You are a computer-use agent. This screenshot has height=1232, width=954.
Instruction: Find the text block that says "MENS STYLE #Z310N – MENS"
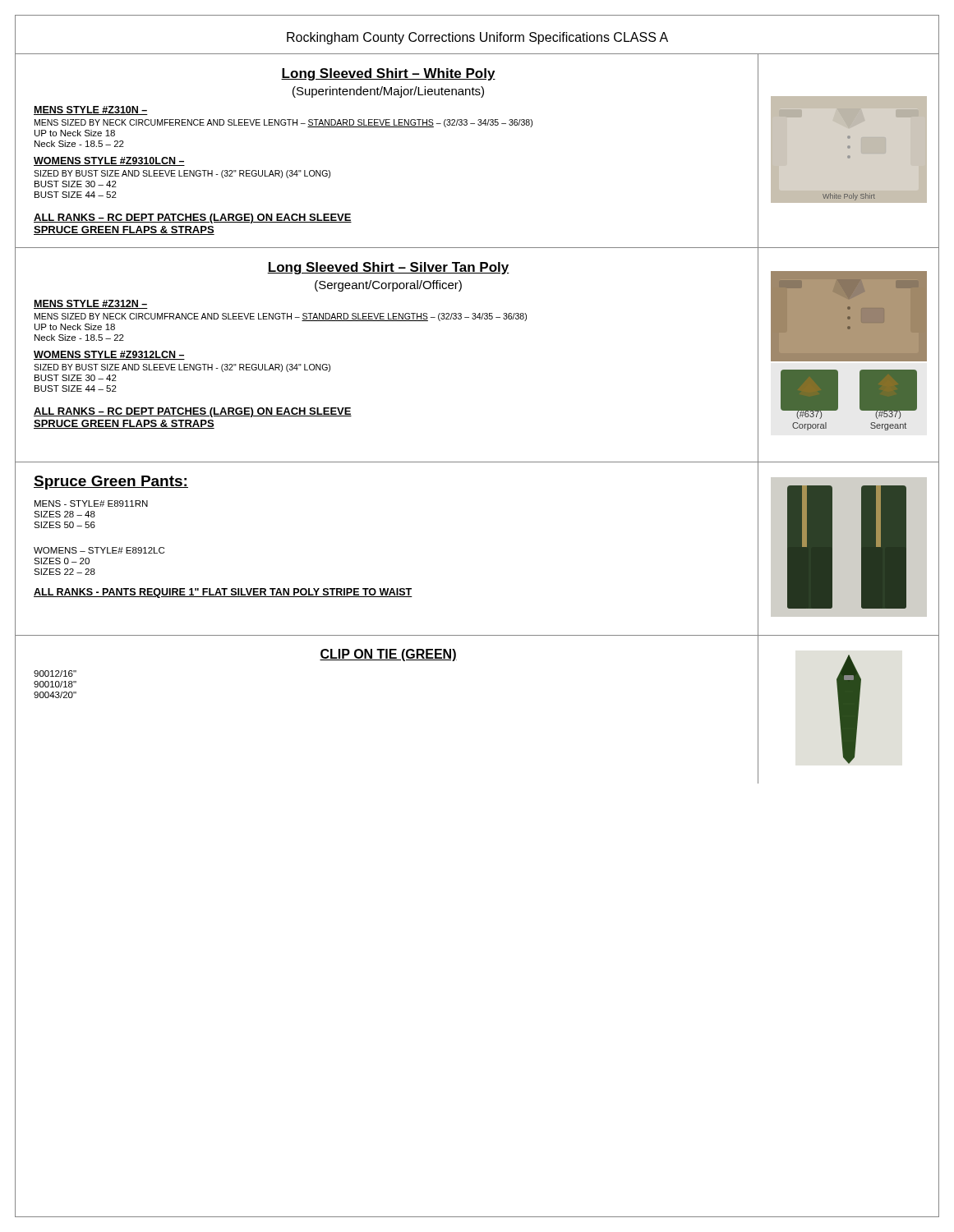(x=91, y=110)
